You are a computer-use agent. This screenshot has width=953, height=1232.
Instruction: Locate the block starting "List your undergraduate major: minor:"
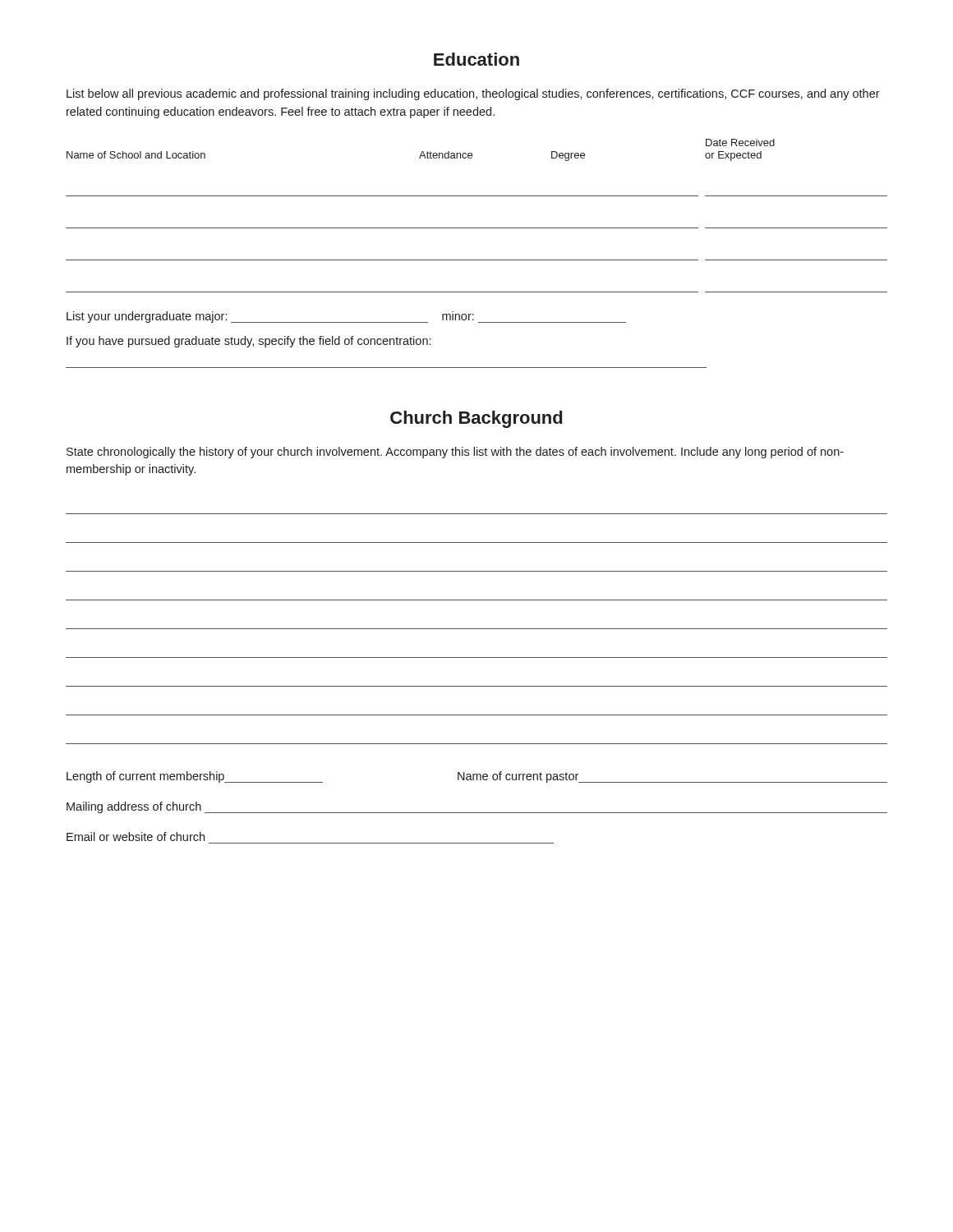tap(346, 315)
